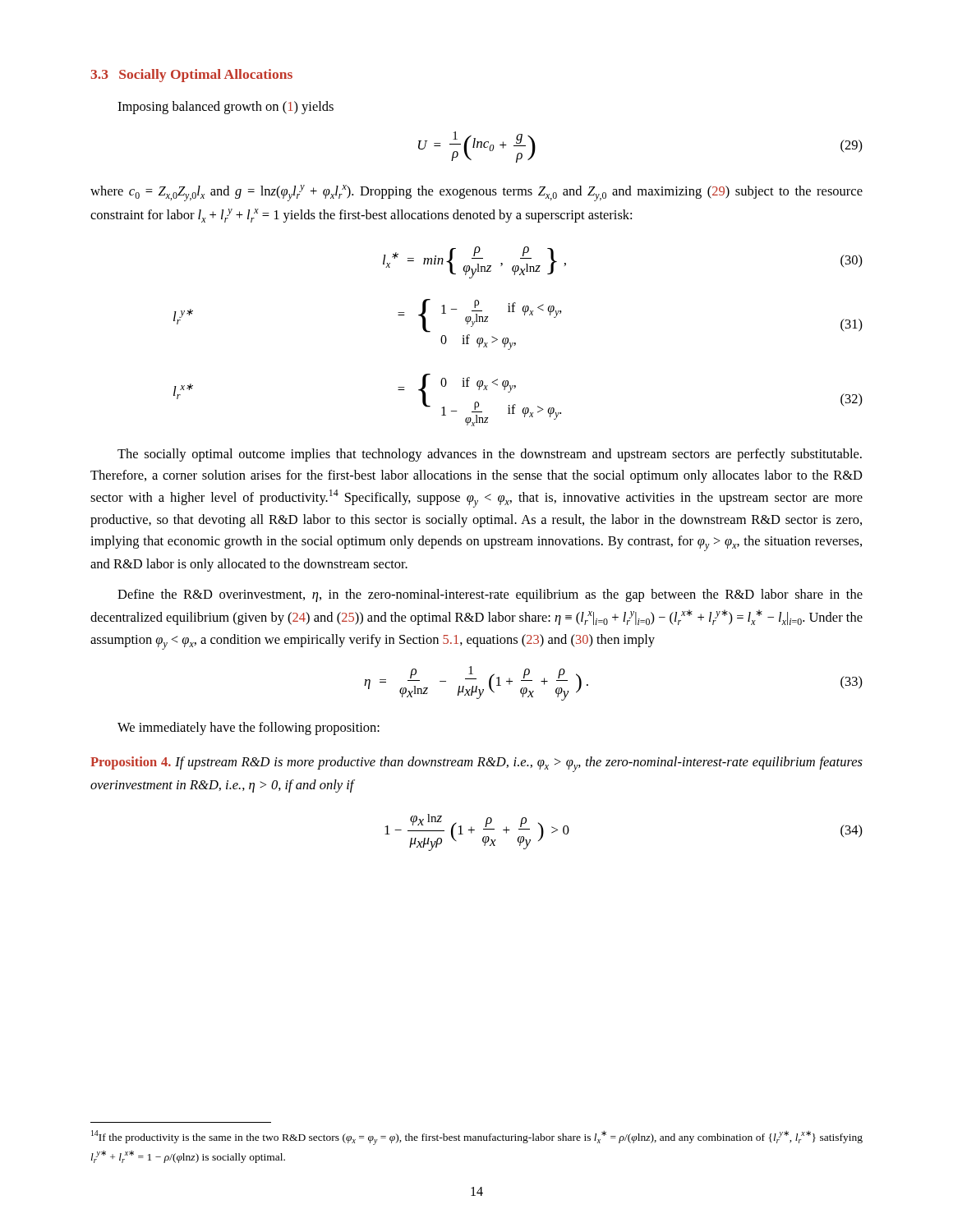Find the region starting "lrx∗ = { 0 if φx φy. (32)"
This screenshot has height=1232, width=953.
[476, 399]
